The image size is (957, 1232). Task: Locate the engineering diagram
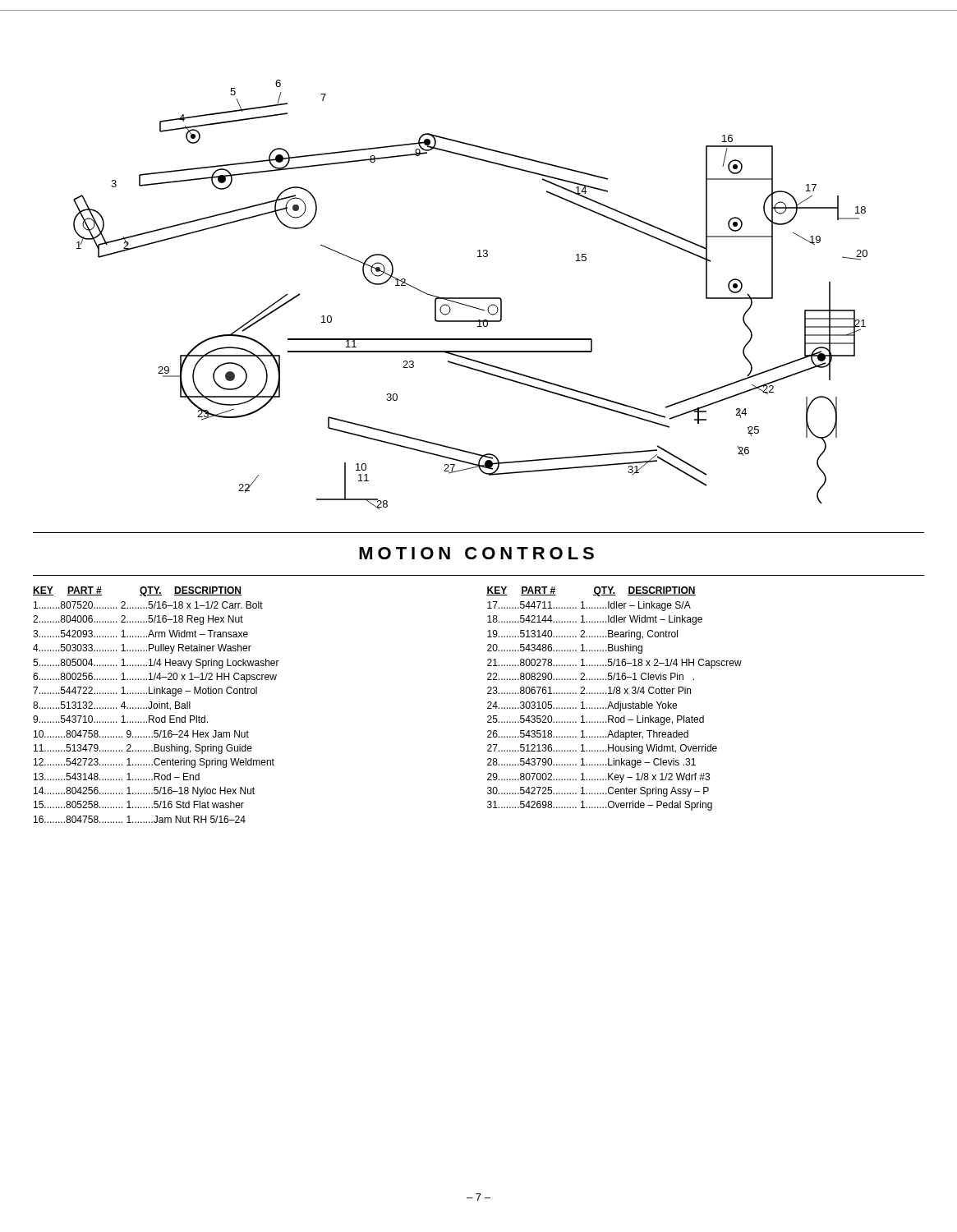[481, 269]
